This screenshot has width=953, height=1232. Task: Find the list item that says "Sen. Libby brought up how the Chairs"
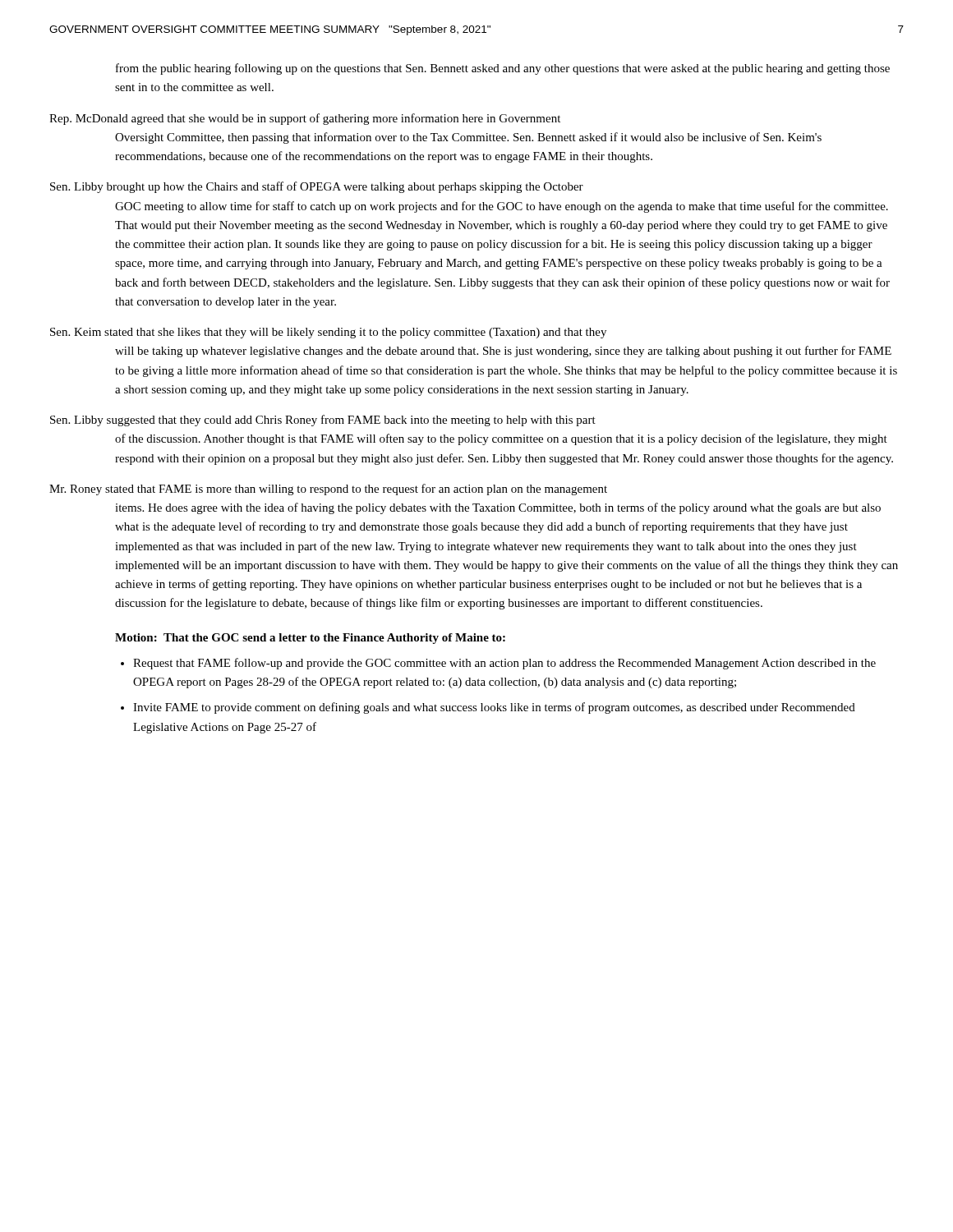(x=476, y=244)
